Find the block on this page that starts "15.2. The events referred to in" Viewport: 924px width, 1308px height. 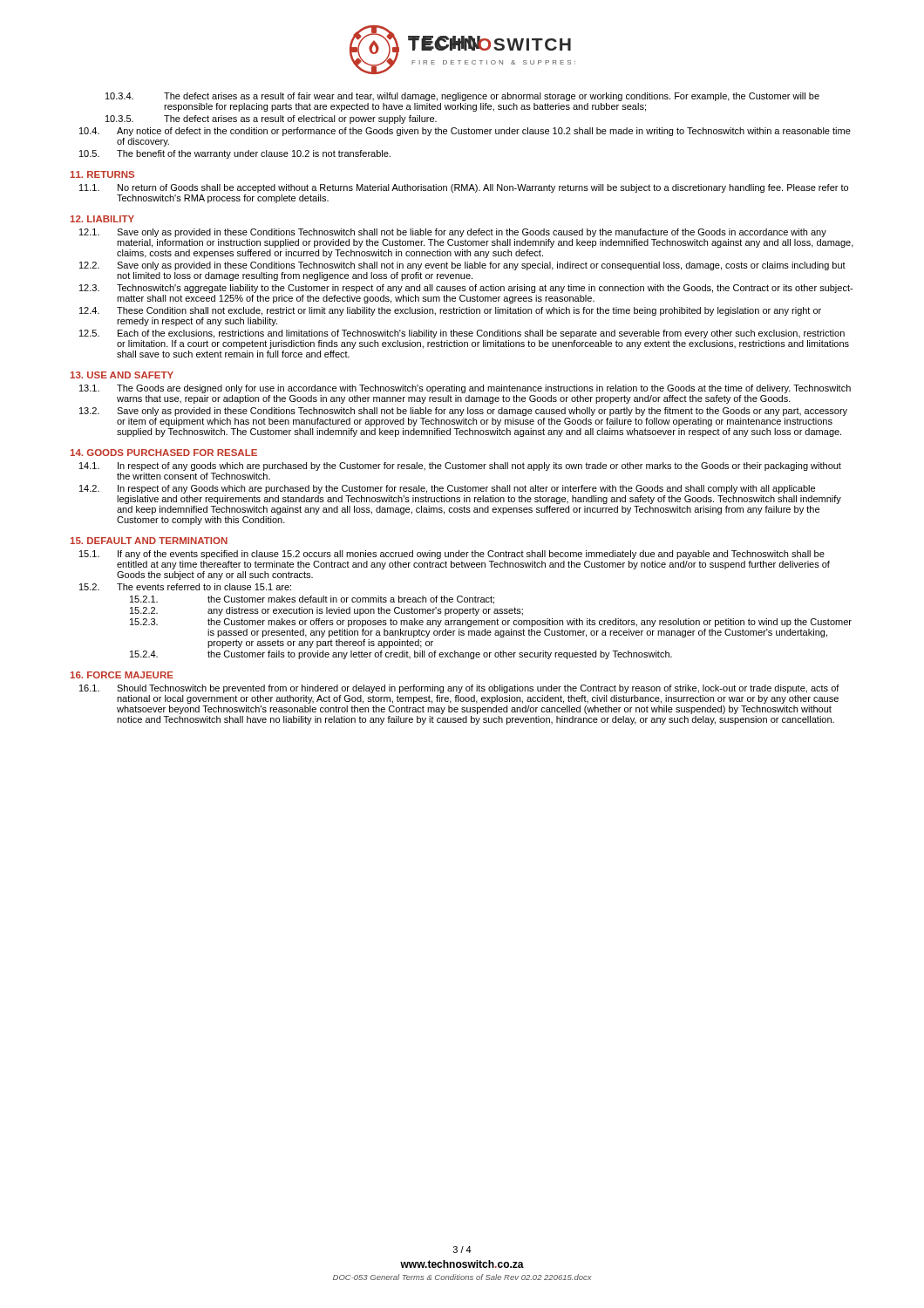[462, 587]
